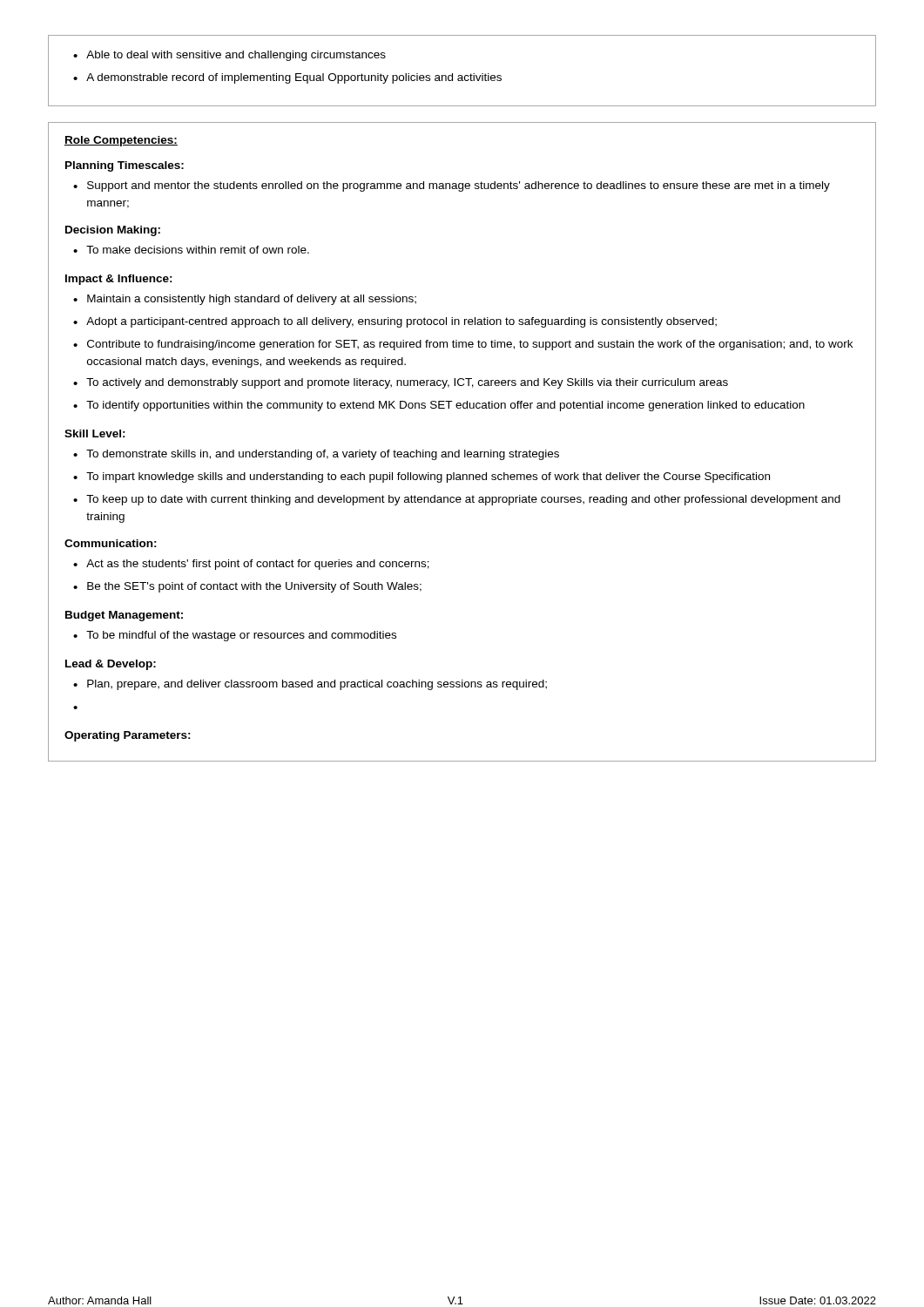Image resolution: width=924 pixels, height=1307 pixels.
Task: Select the section header that says "Planning Timescales:"
Action: 124,165
